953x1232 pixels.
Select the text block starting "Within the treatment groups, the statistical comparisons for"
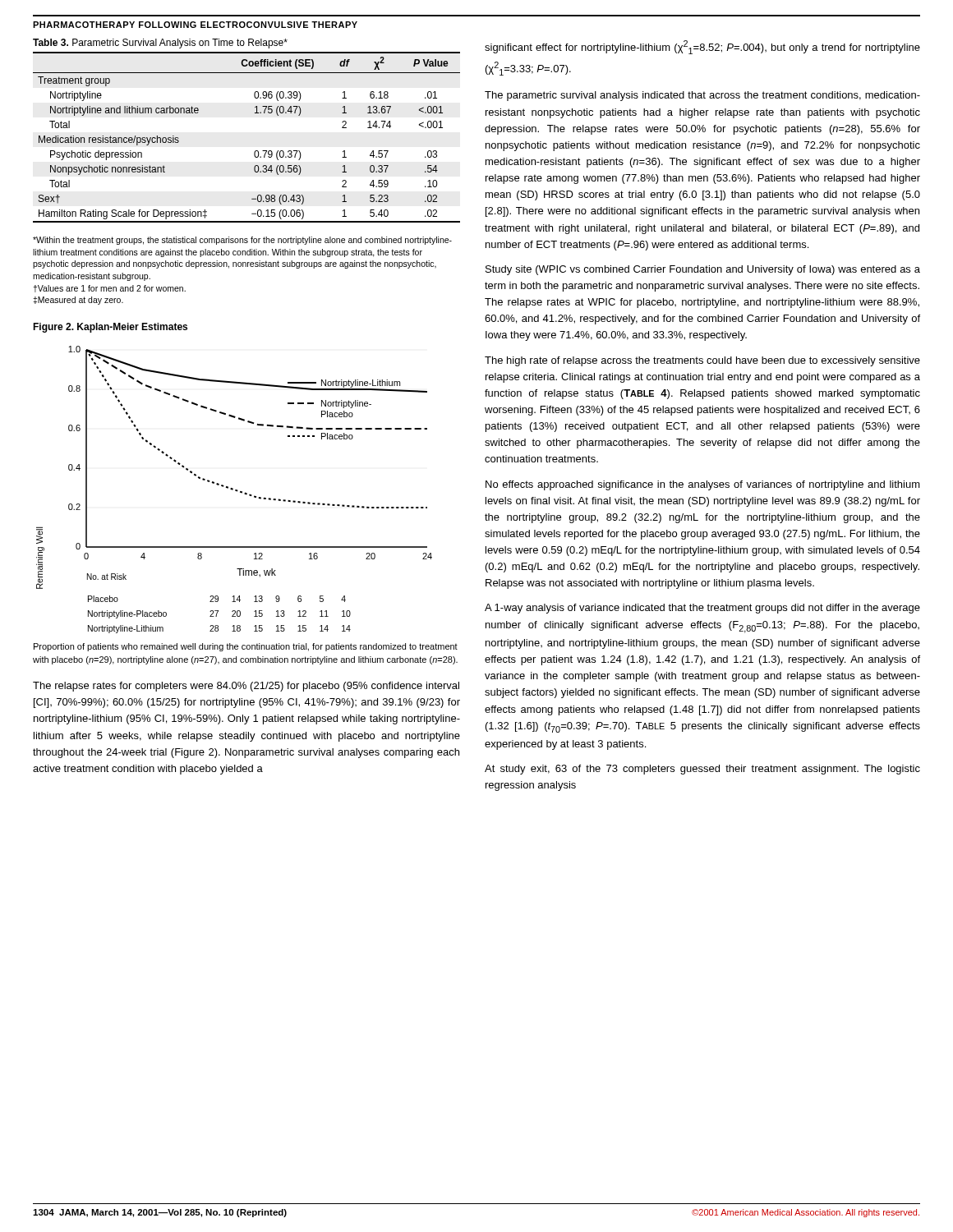tap(242, 270)
